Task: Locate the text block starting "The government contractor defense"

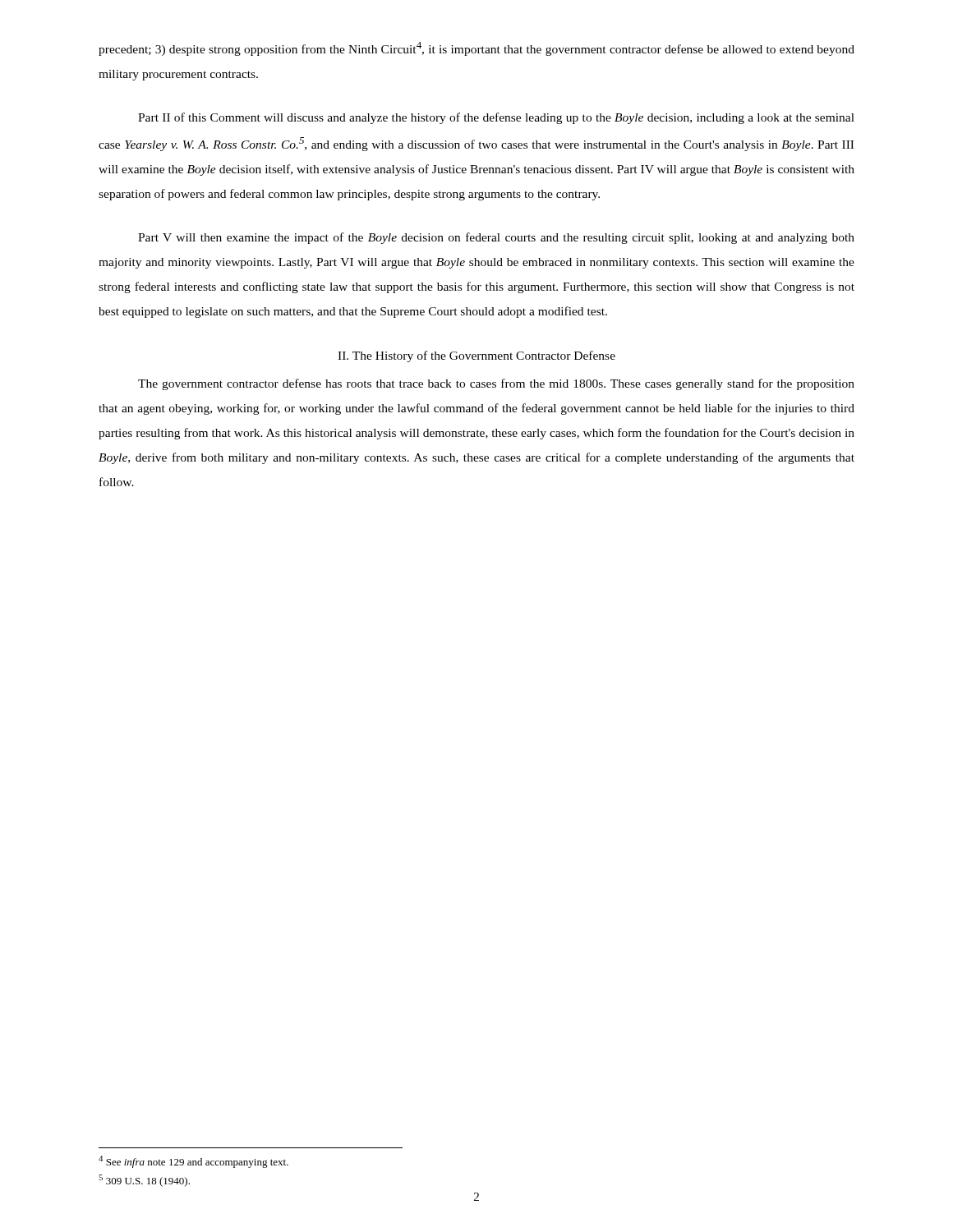Action: click(x=476, y=432)
